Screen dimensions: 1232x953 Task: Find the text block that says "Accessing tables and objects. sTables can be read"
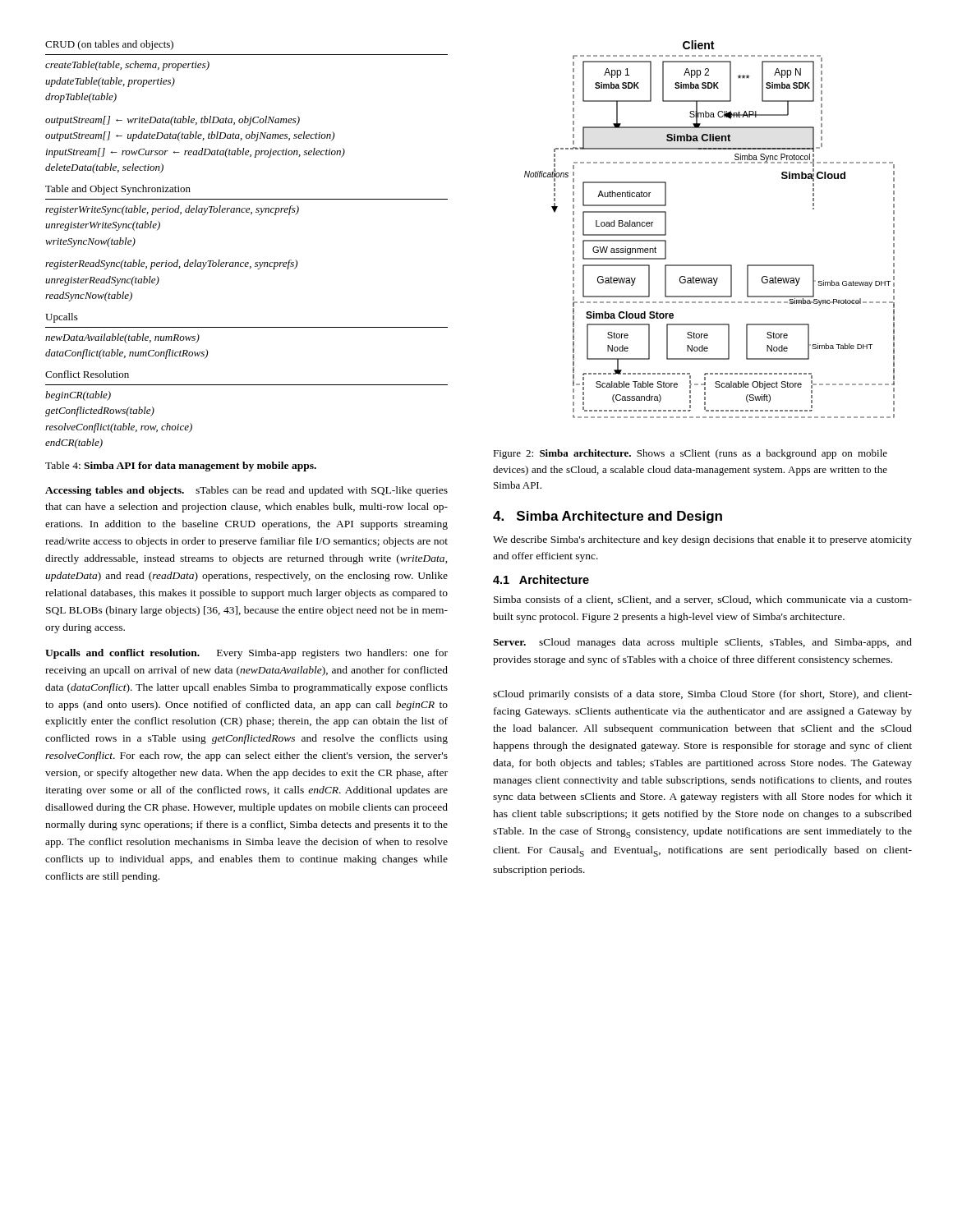click(246, 558)
